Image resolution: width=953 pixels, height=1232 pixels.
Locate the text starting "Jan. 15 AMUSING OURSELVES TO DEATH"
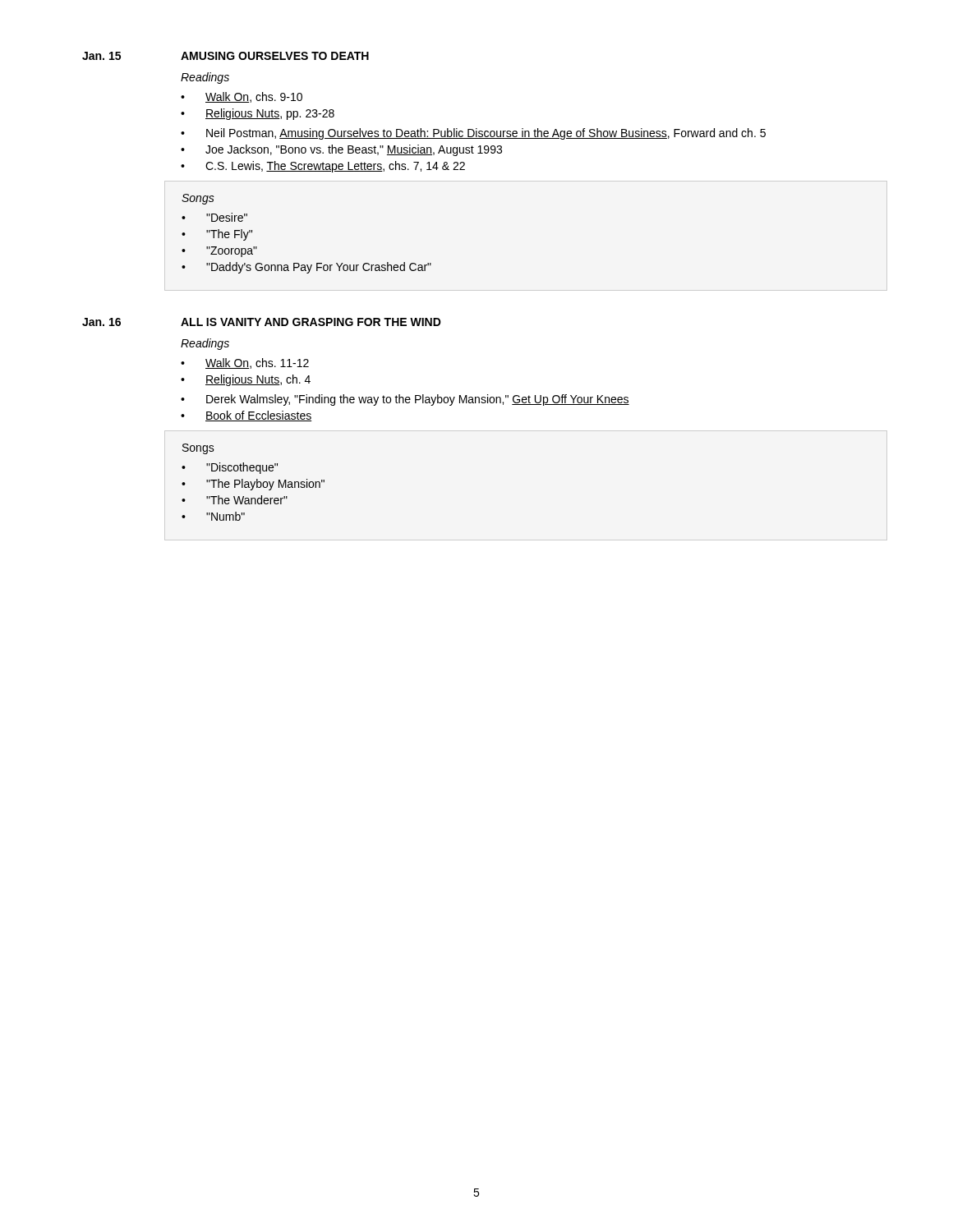(x=226, y=56)
